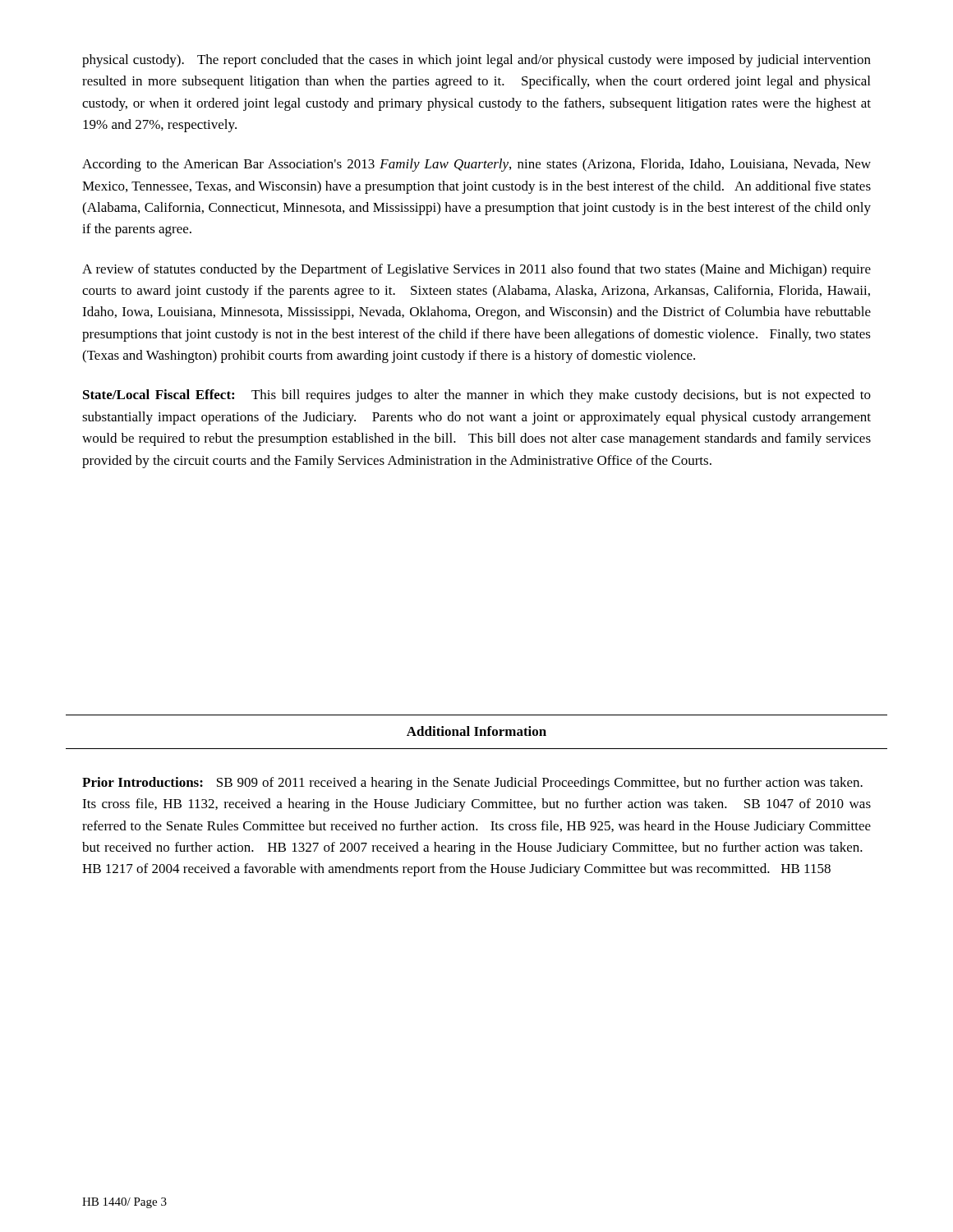Point to the passage starting "Additional Information"
Viewport: 953px width, 1232px height.
(476, 731)
